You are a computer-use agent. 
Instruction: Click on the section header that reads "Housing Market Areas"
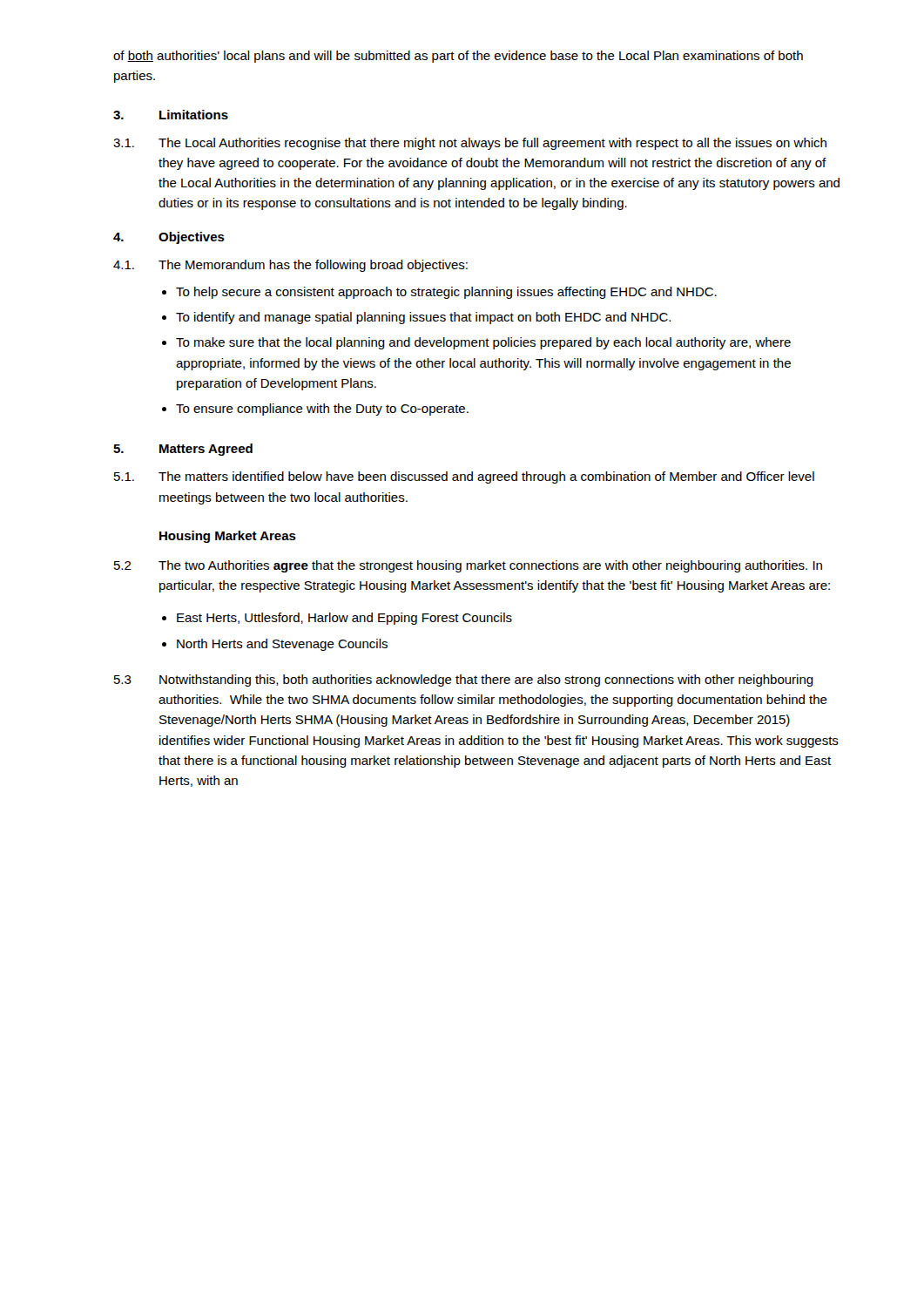click(227, 535)
